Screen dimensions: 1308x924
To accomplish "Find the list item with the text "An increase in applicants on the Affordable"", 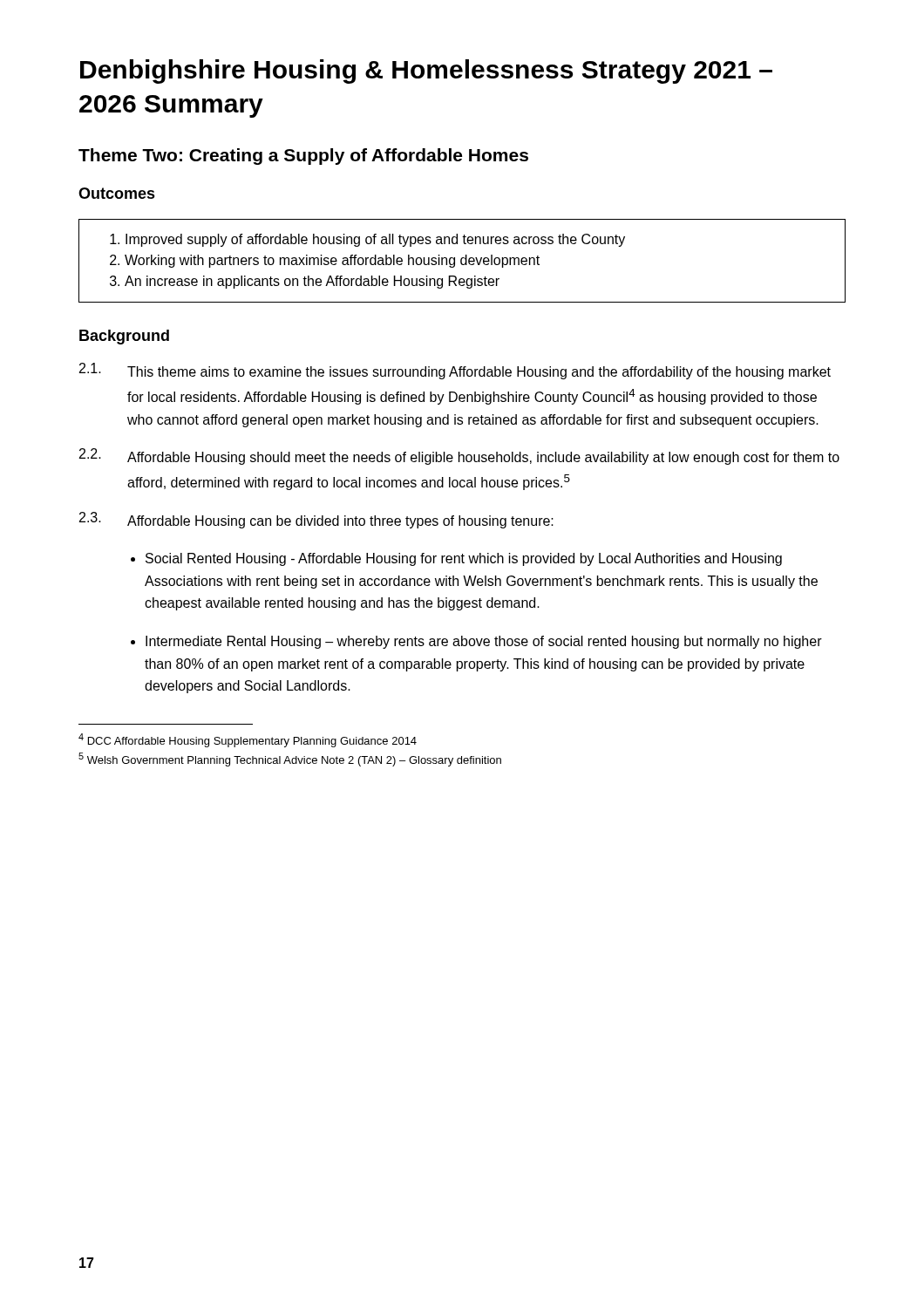I will pyautogui.click(x=312, y=281).
